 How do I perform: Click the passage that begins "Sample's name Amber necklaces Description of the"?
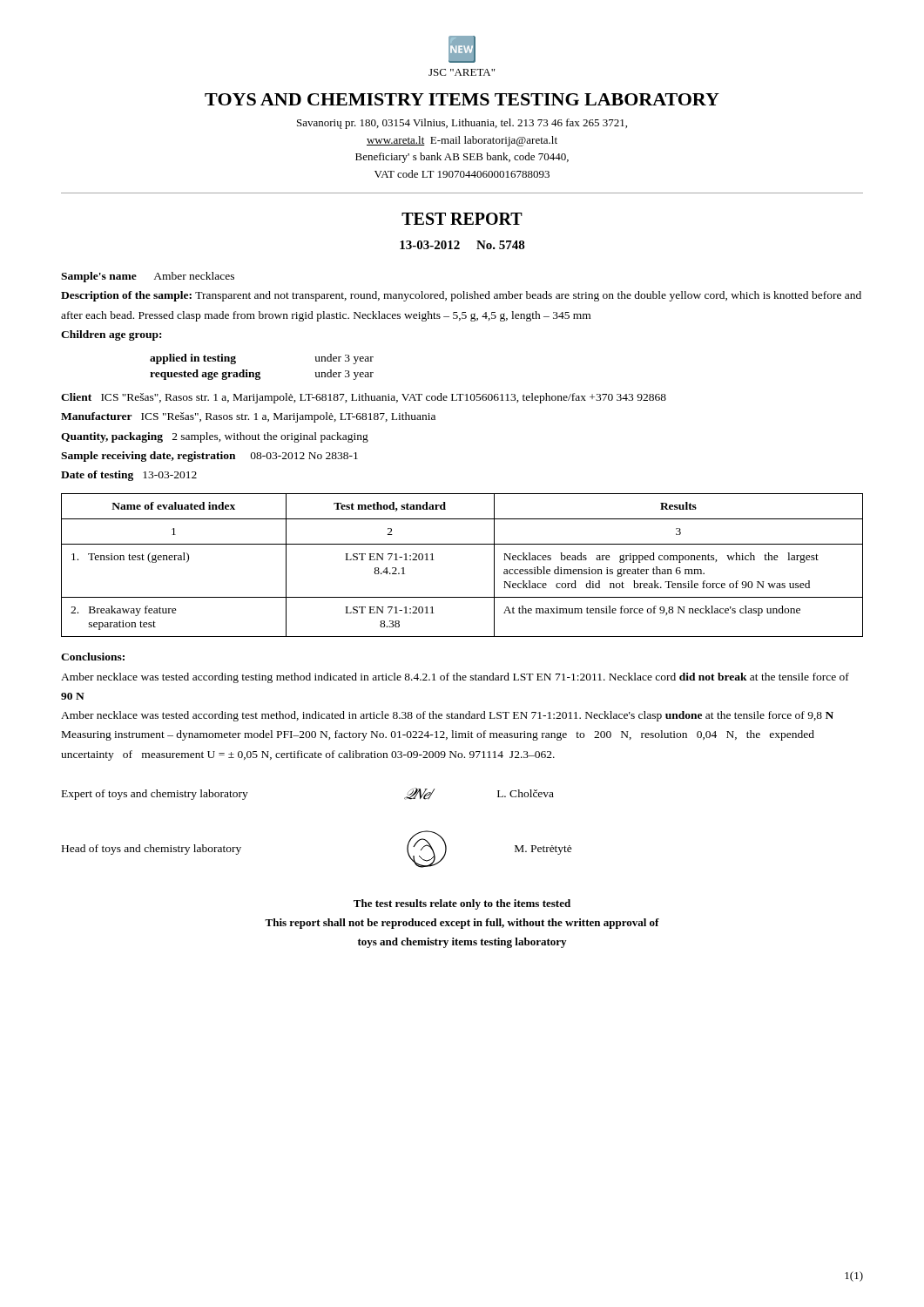click(461, 305)
